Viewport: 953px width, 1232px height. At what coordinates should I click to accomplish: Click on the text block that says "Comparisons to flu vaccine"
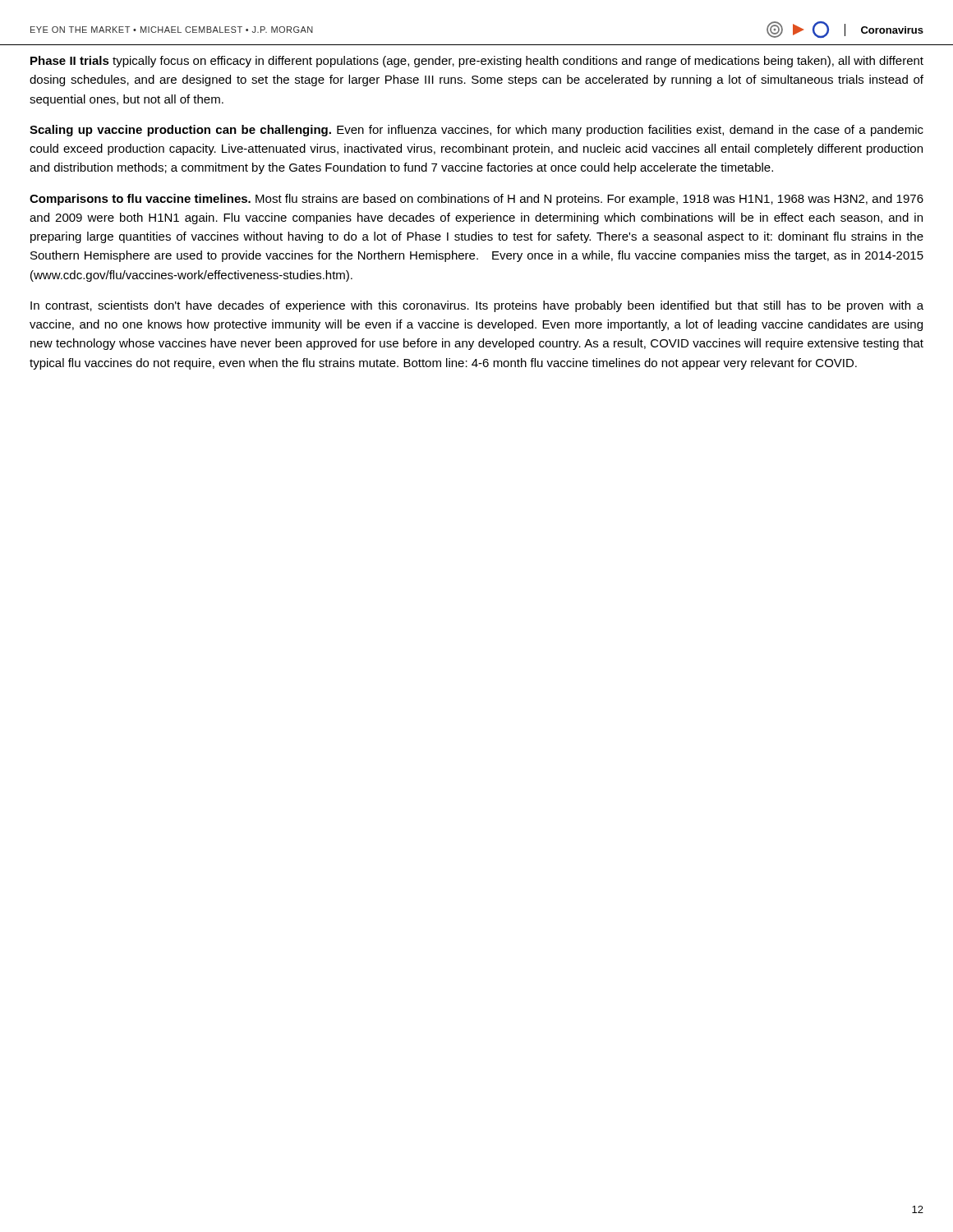476,236
